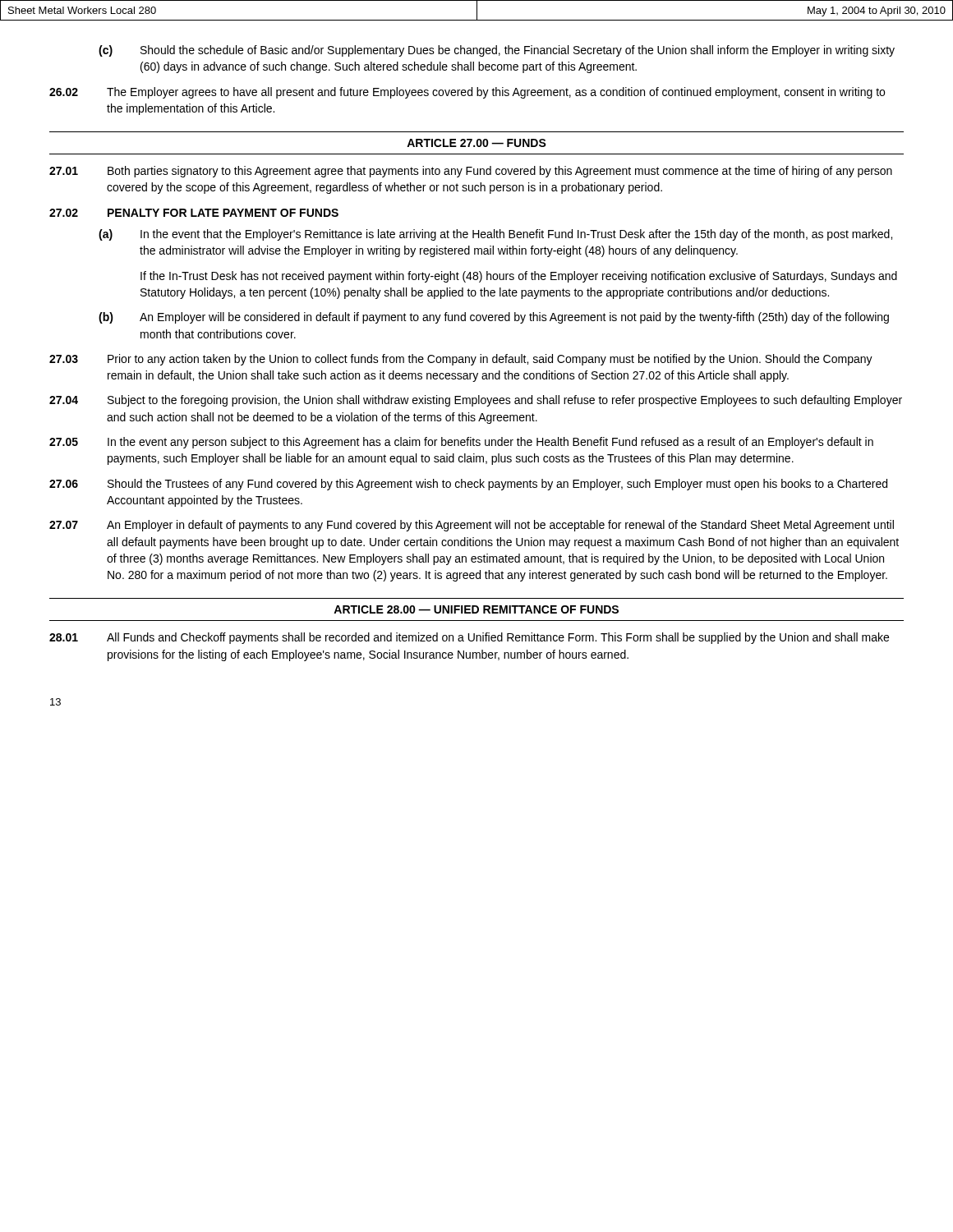Find the block on this page that starts "(b) An Employer will be considered in"
This screenshot has height=1232, width=953.
point(501,326)
